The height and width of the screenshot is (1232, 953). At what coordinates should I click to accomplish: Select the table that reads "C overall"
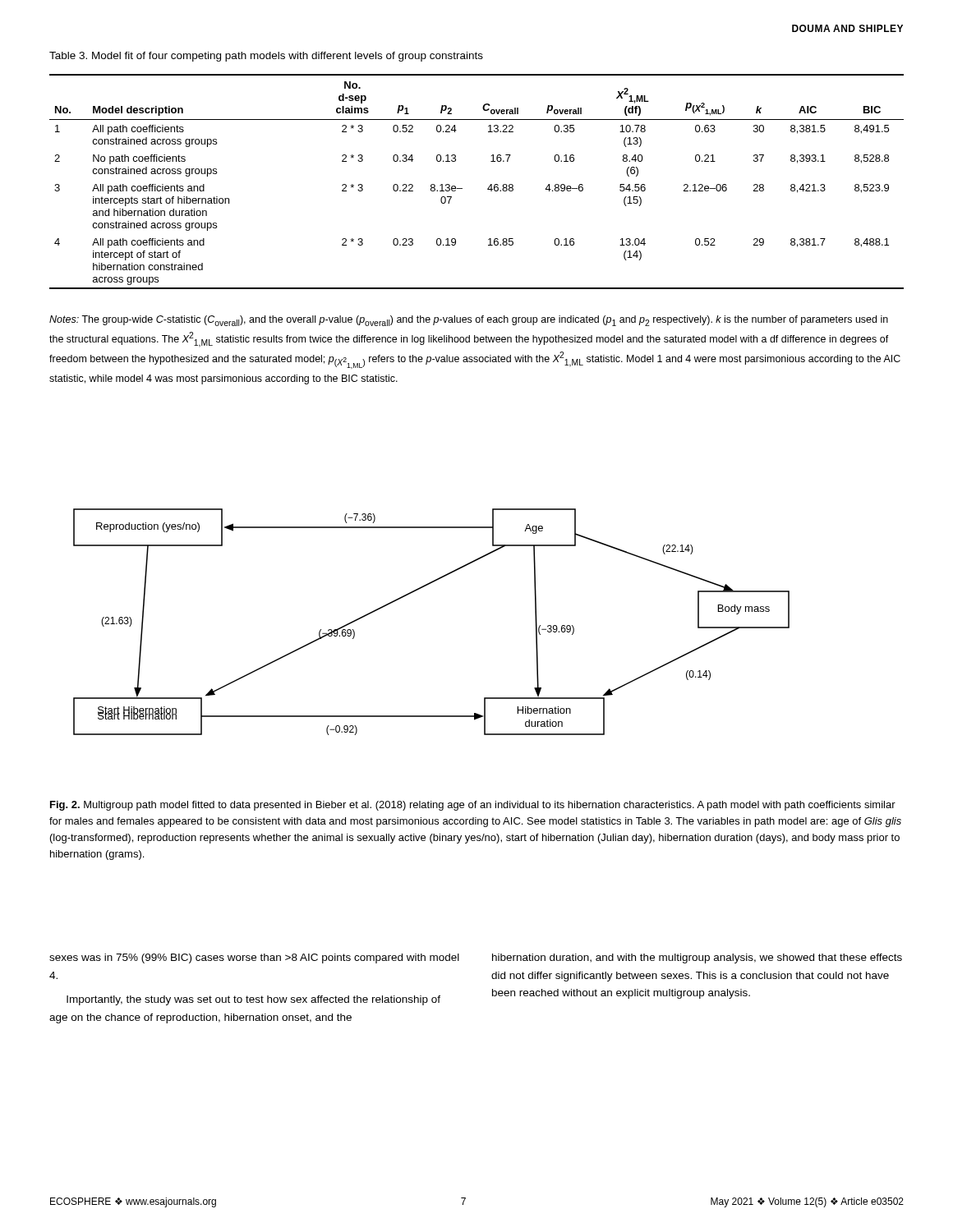click(476, 182)
